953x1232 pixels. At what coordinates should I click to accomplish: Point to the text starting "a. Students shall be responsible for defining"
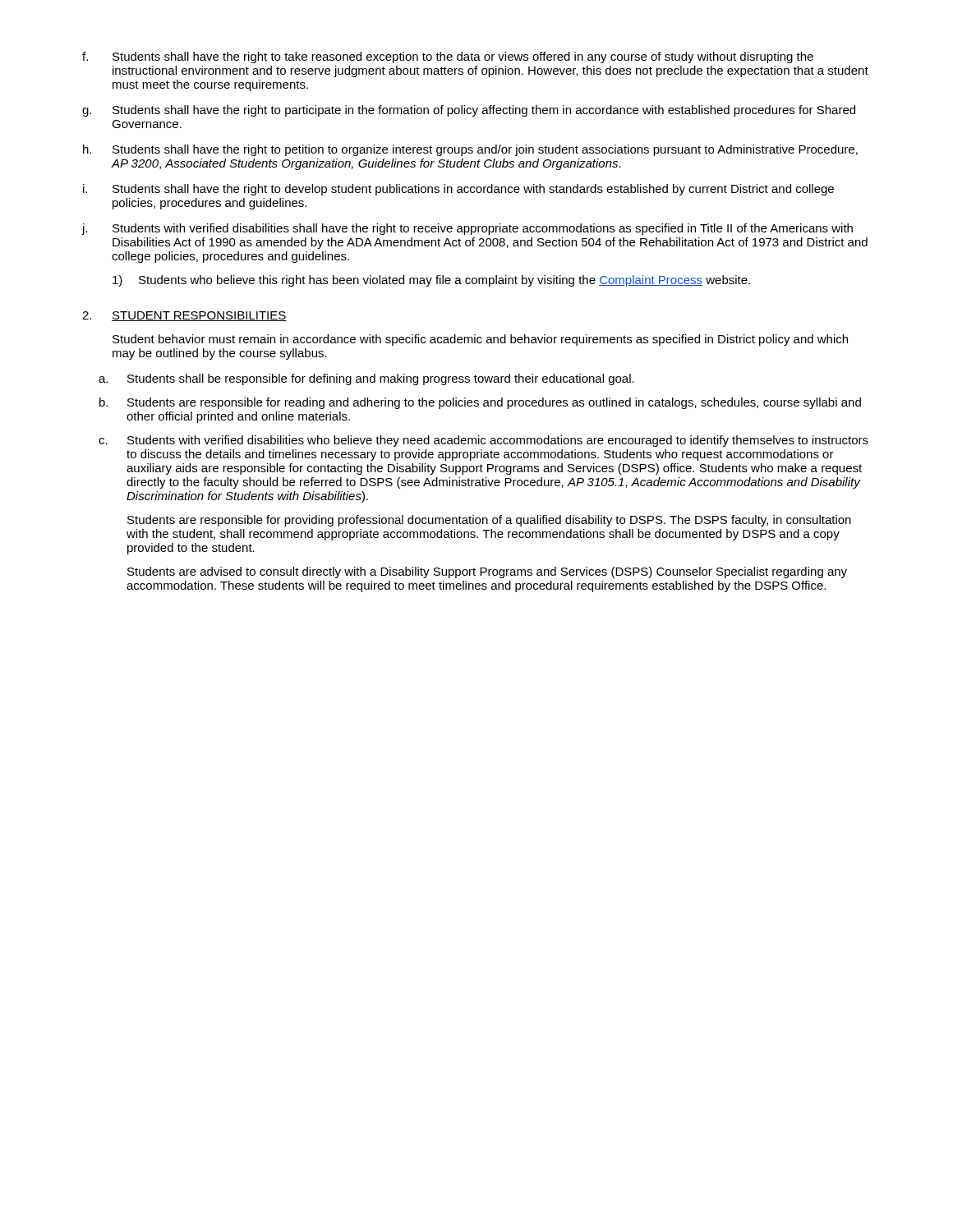(x=485, y=378)
